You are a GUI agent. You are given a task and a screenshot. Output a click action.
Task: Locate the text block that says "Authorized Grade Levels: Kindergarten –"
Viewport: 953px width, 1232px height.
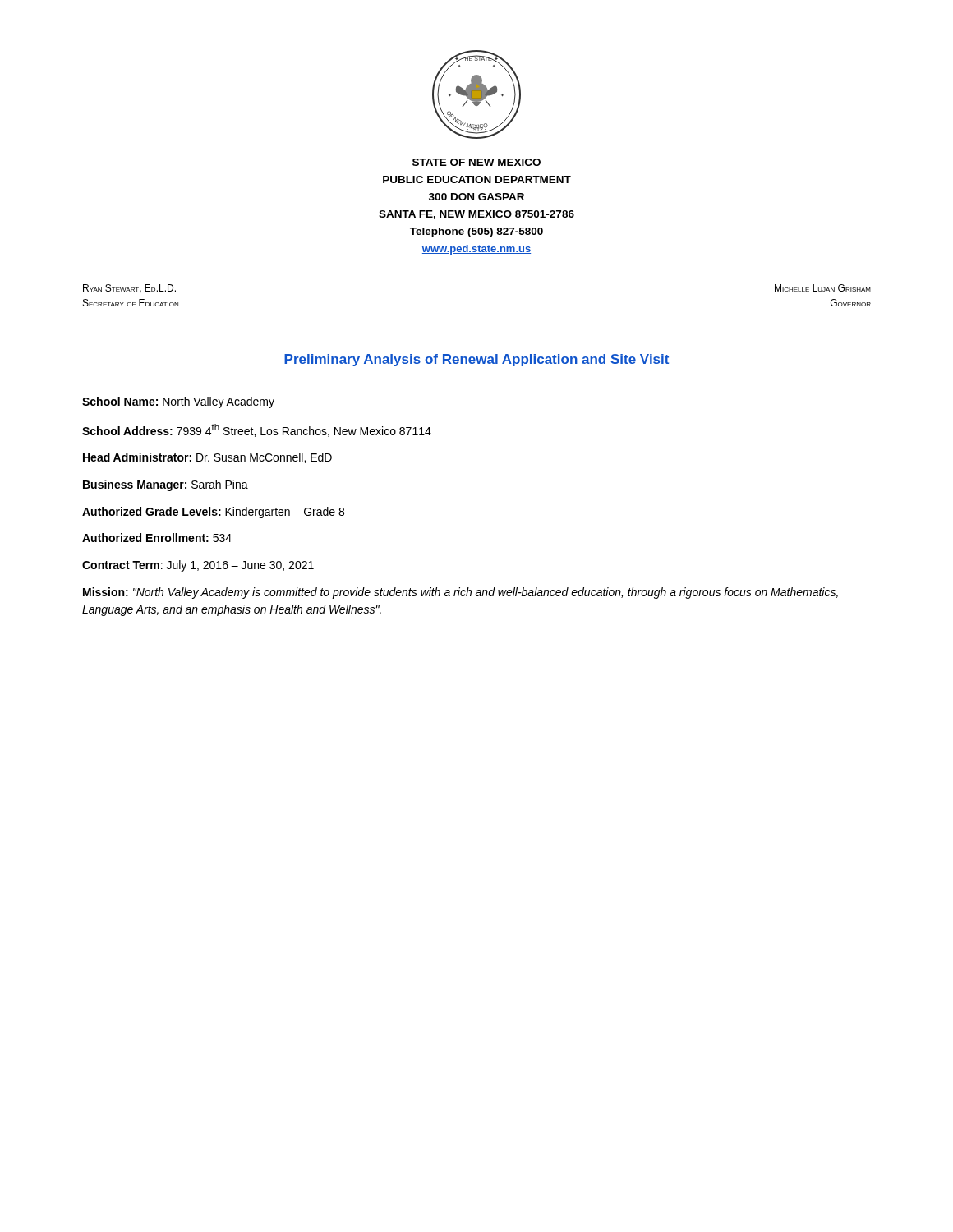[214, 511]
